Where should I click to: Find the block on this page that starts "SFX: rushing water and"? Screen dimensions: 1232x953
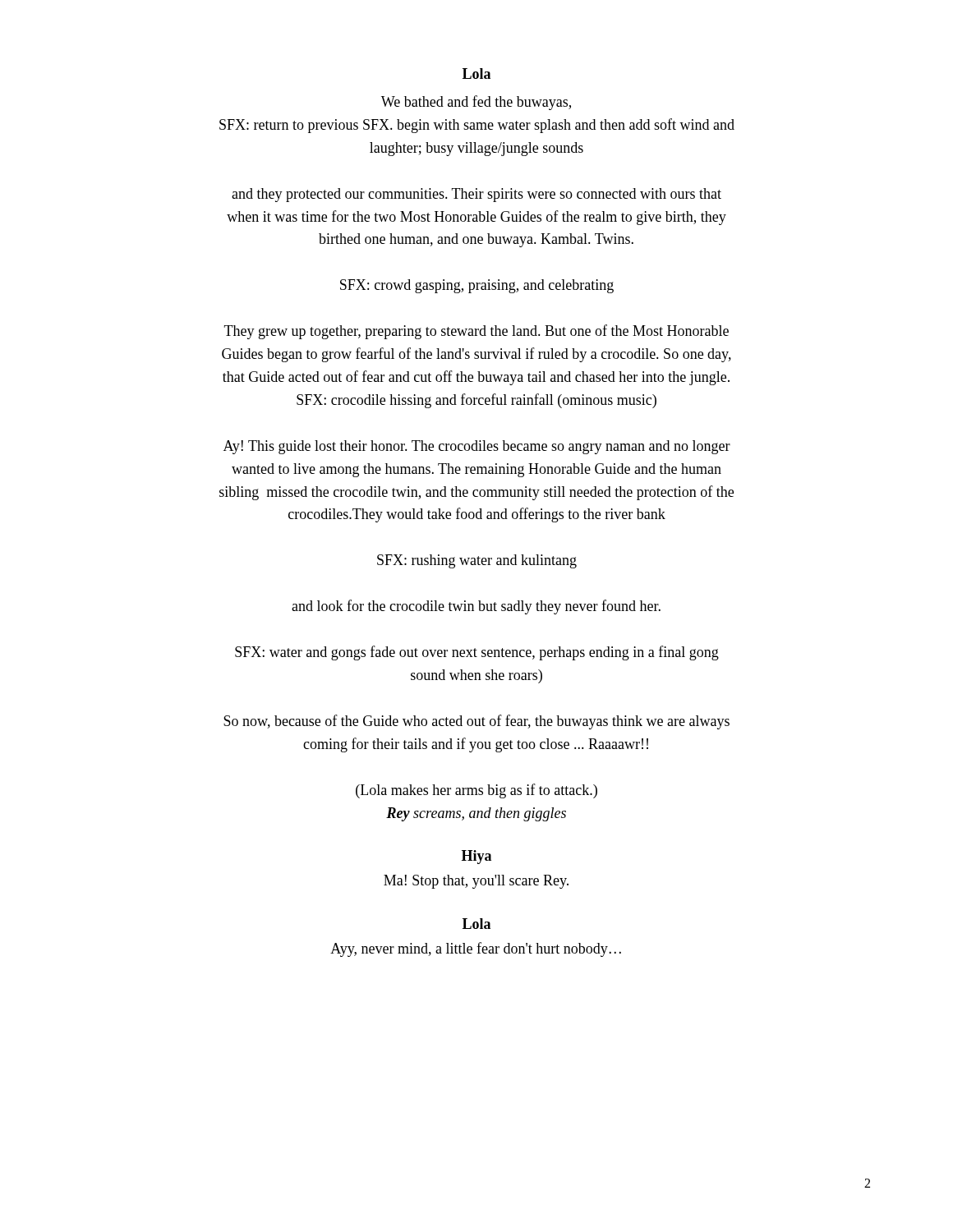(476, 560)
